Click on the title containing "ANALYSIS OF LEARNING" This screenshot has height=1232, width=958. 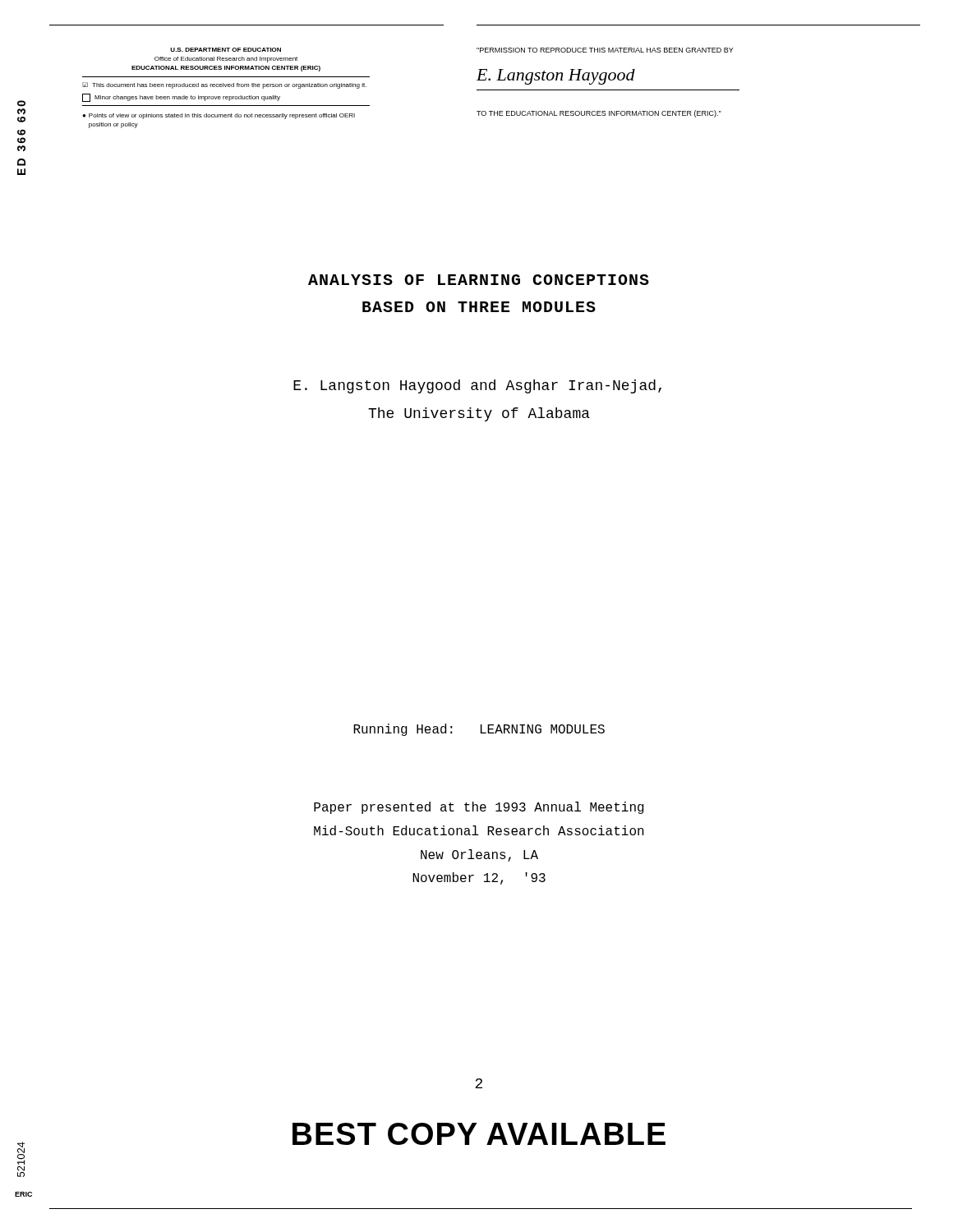(x=479, y=294)
